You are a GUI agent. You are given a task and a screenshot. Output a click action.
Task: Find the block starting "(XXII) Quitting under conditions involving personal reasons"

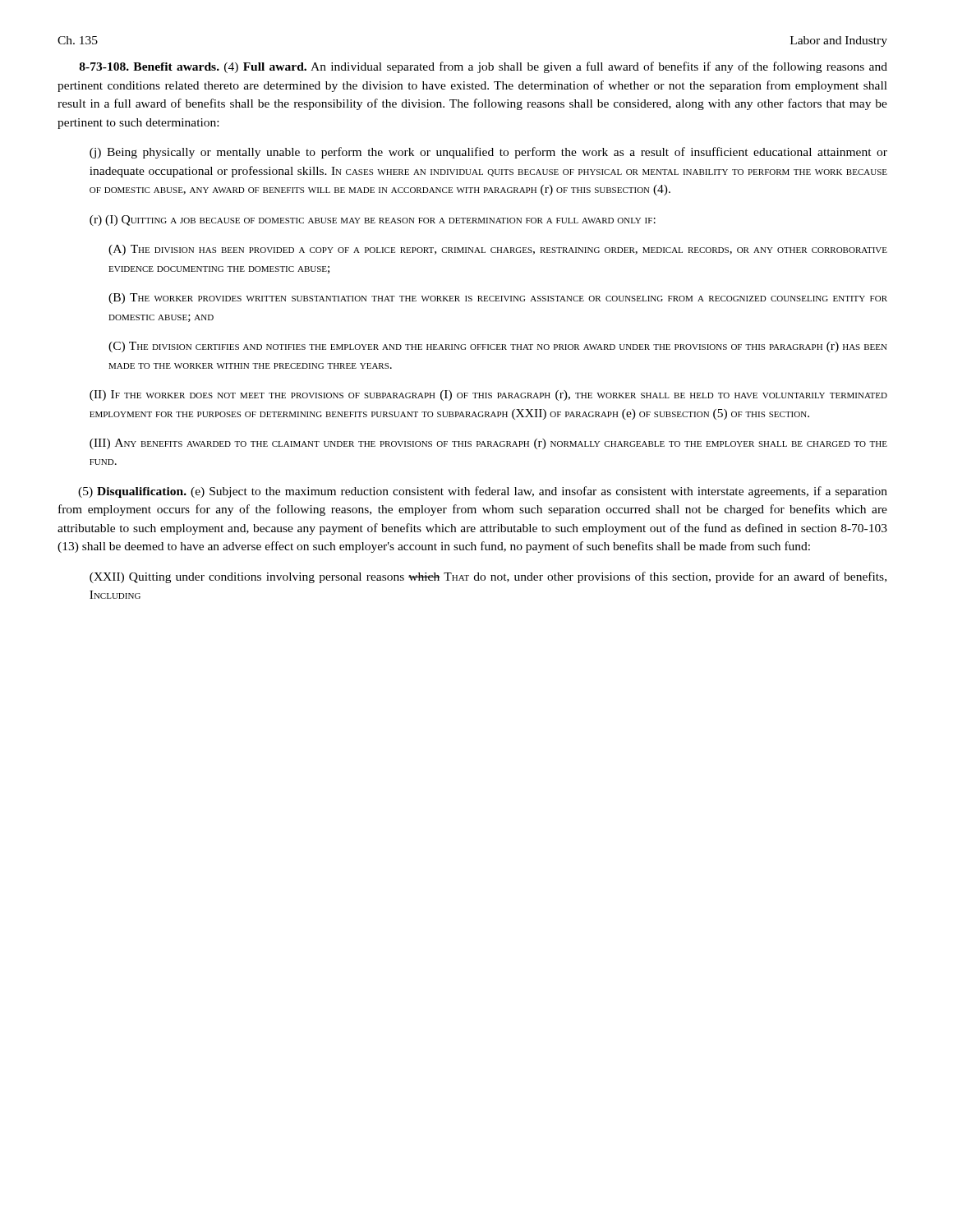[488, 585]
